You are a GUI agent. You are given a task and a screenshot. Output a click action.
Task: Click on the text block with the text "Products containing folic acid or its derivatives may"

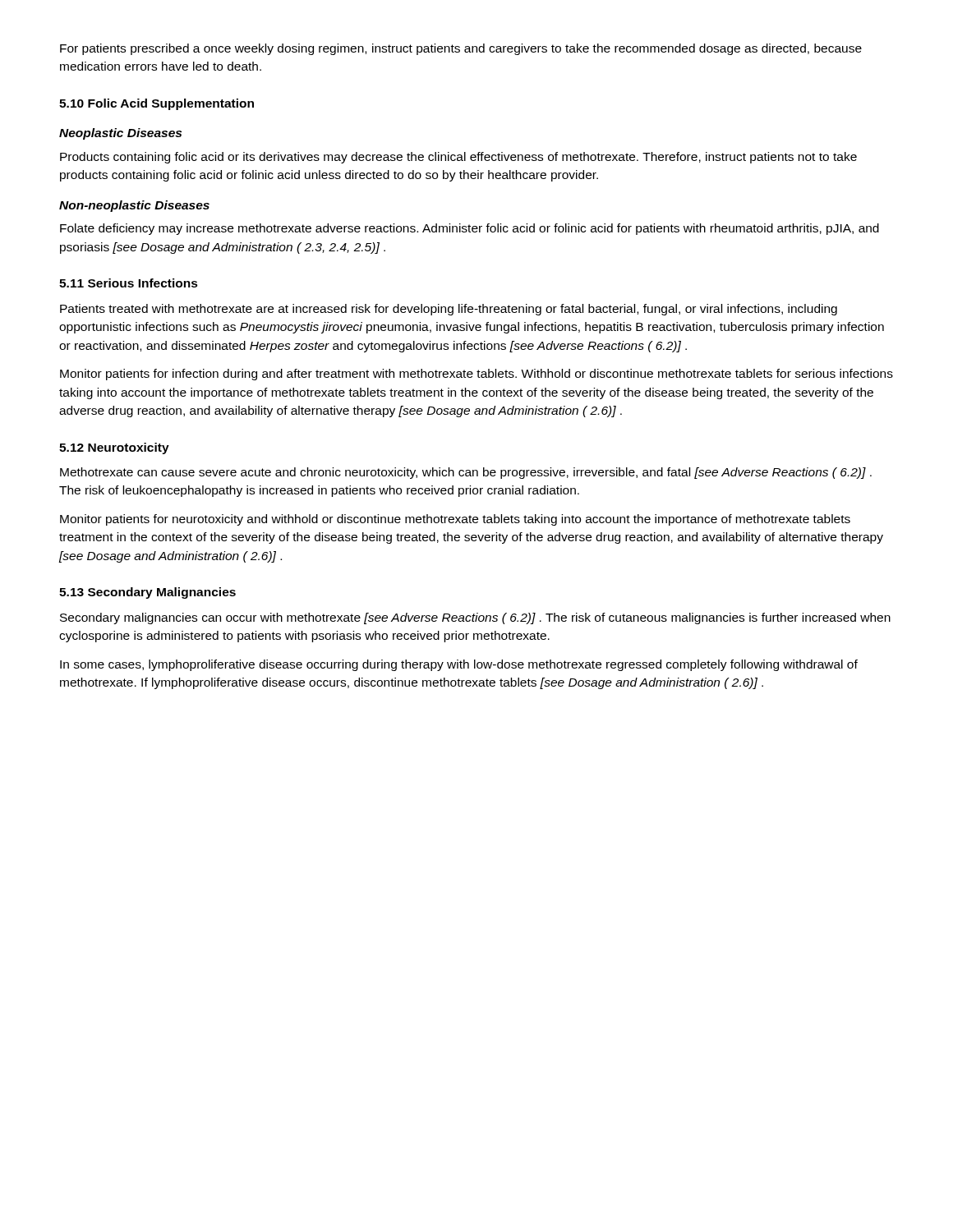[458, 166]
